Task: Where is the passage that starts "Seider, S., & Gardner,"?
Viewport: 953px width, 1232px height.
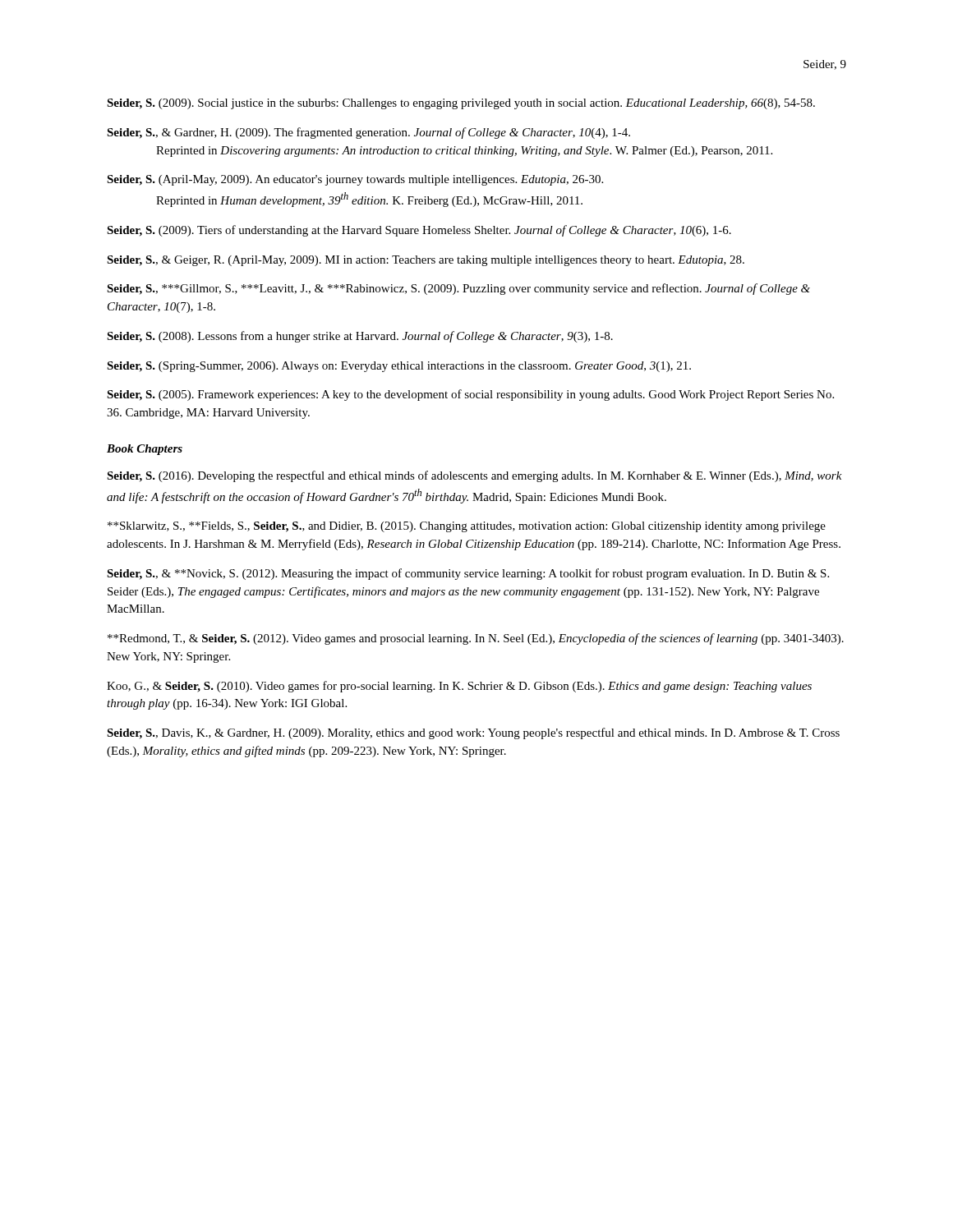Action: [x=440, y=142]
